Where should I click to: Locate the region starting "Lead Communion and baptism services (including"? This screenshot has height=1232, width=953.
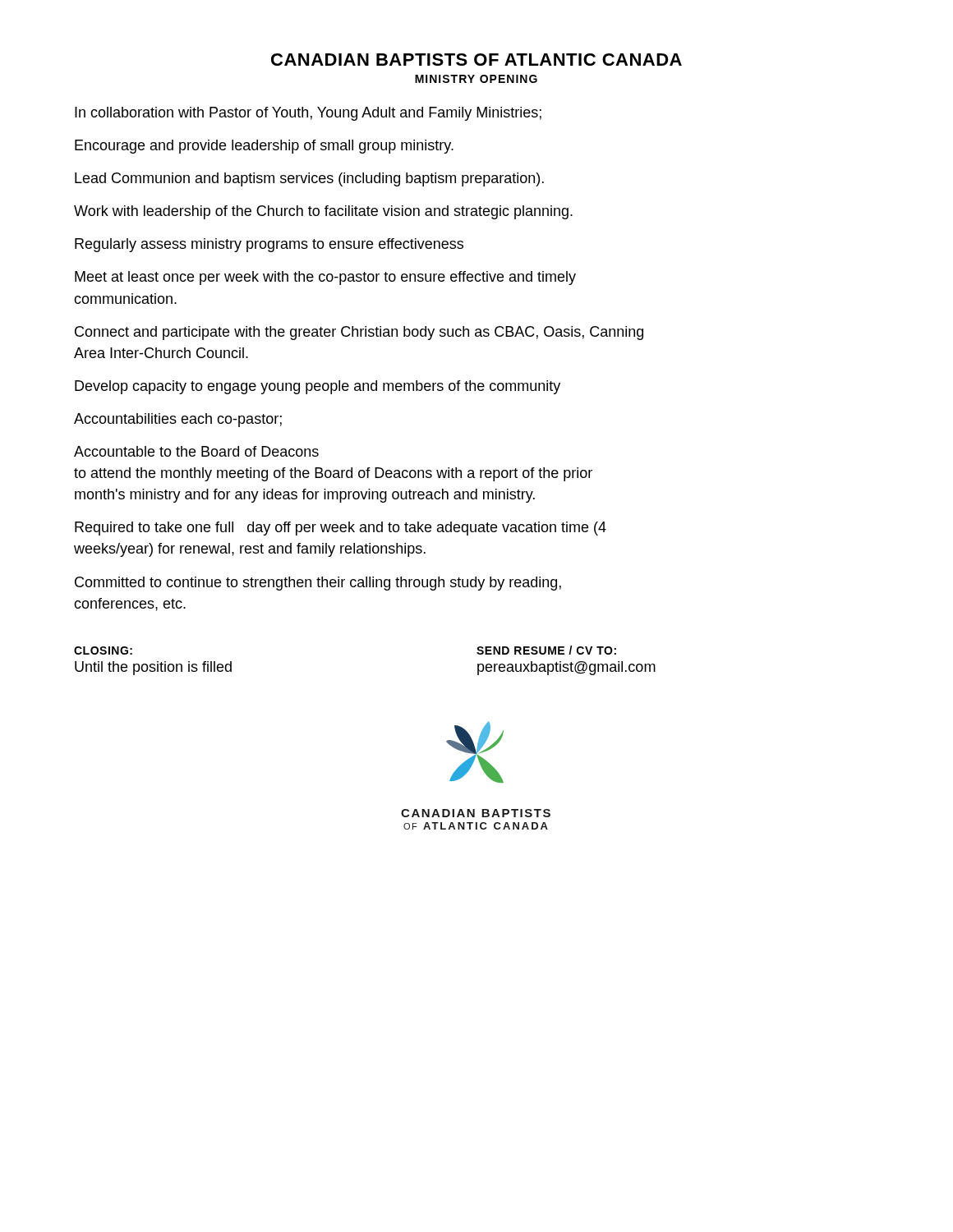pyautogui.click(x=309, y=178)
